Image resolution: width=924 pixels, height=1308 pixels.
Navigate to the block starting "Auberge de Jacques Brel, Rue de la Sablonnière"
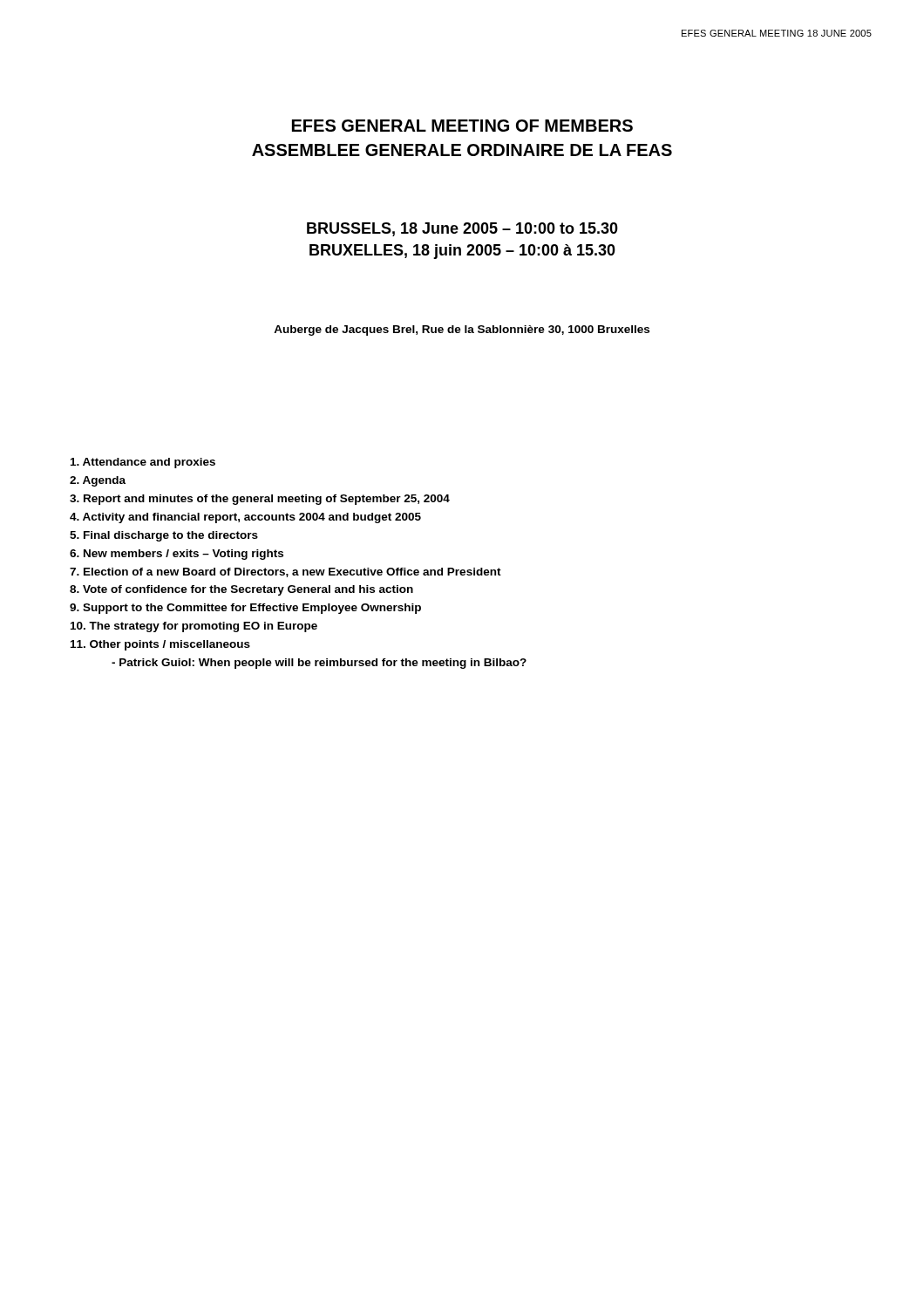click(x=462, y=329)
